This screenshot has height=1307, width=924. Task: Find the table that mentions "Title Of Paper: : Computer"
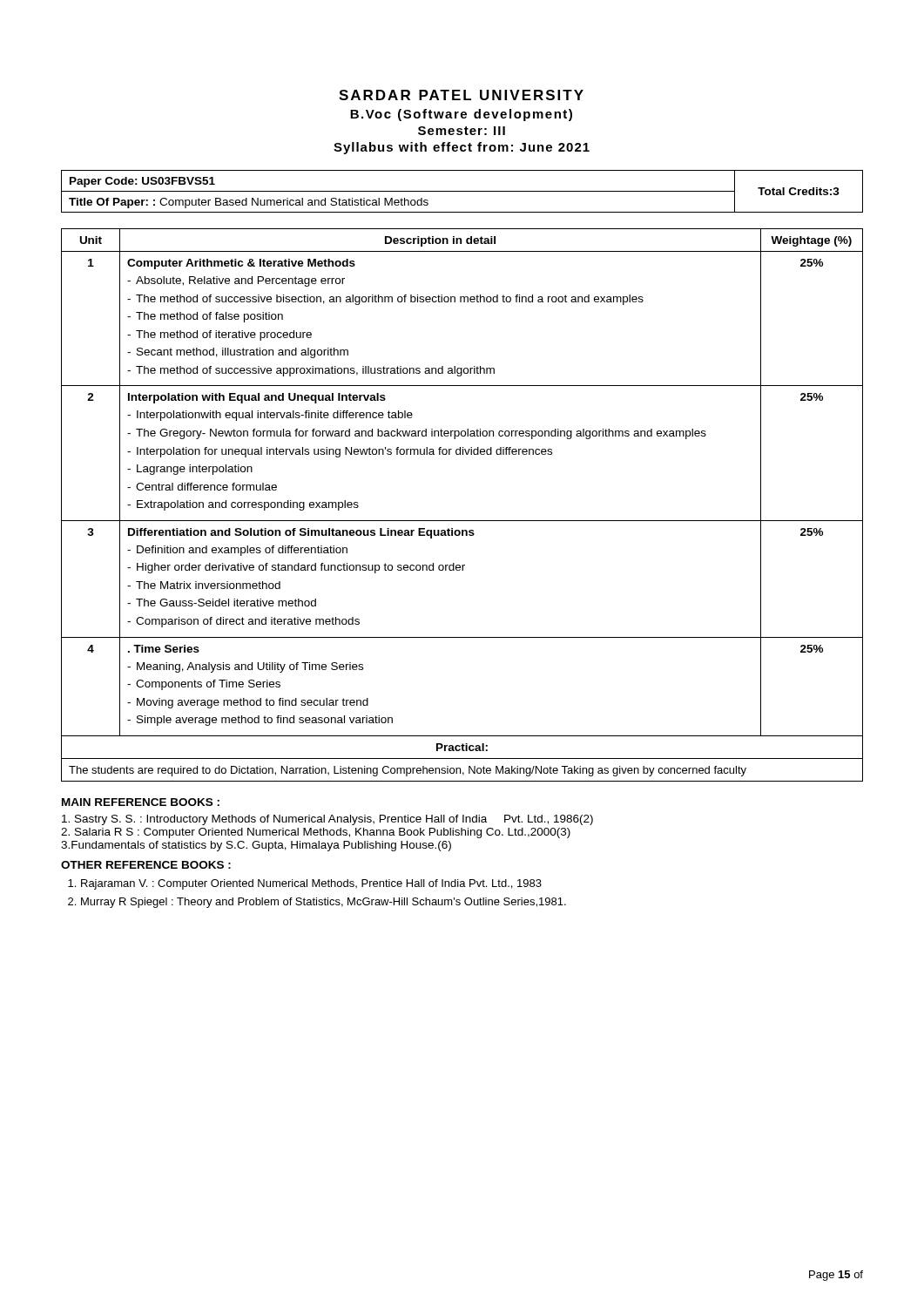[x=462, y=191]
